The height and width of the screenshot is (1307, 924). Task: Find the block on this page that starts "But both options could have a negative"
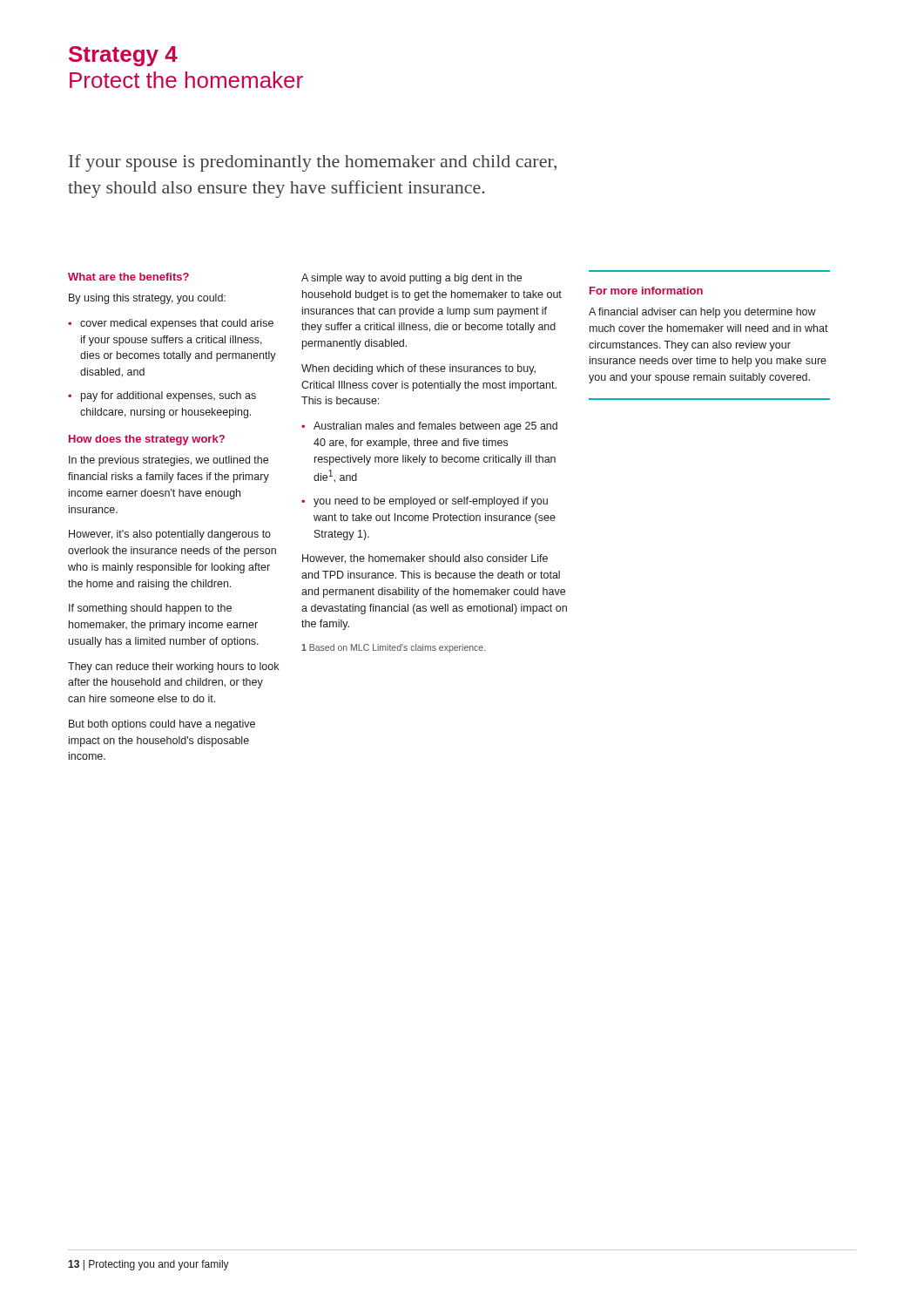point(174,740)
